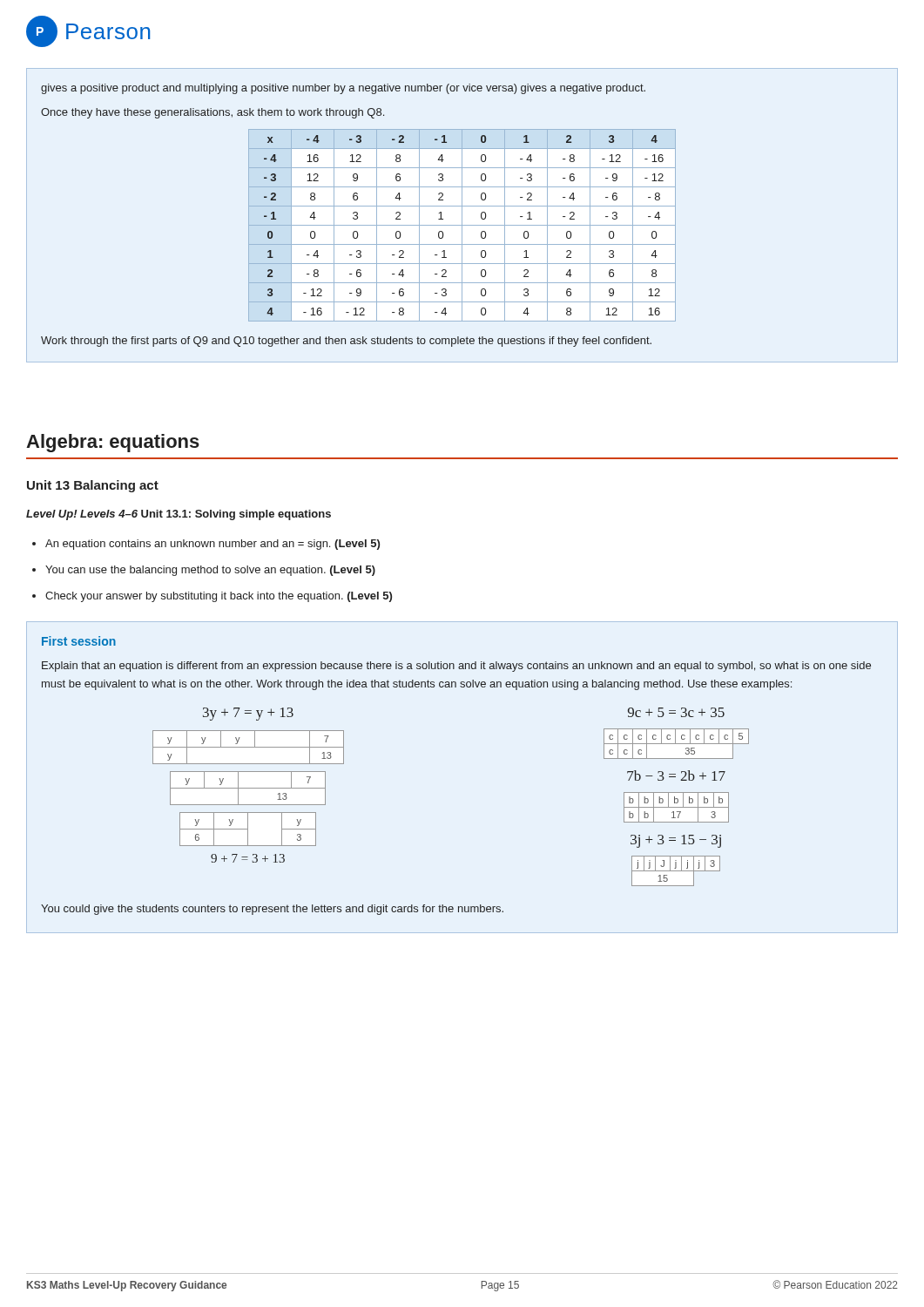Select the passage starting "You could give the students counters"

pyautogui.click(x=273, y=908)
